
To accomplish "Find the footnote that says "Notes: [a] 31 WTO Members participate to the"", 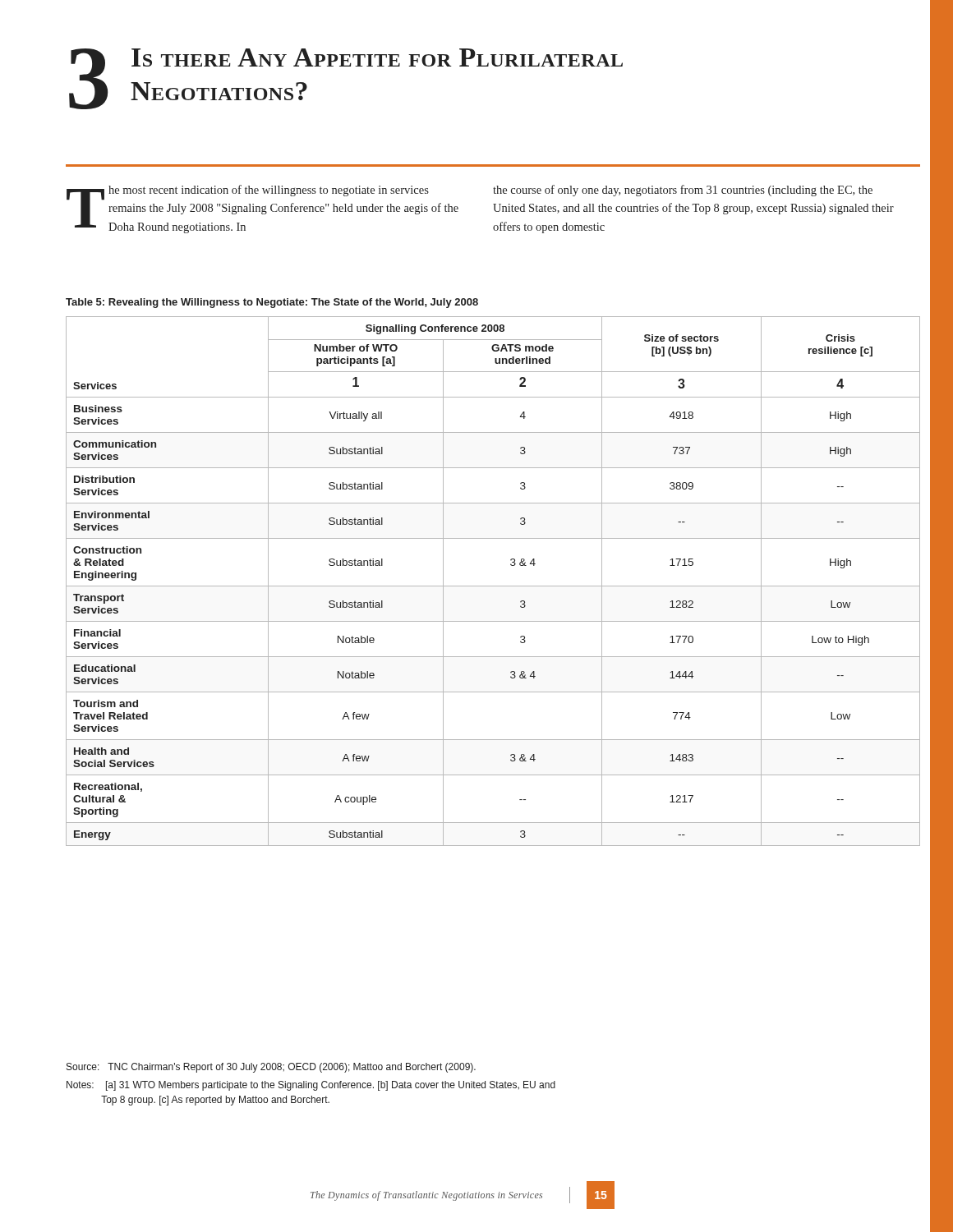I will click(311, 1092).
